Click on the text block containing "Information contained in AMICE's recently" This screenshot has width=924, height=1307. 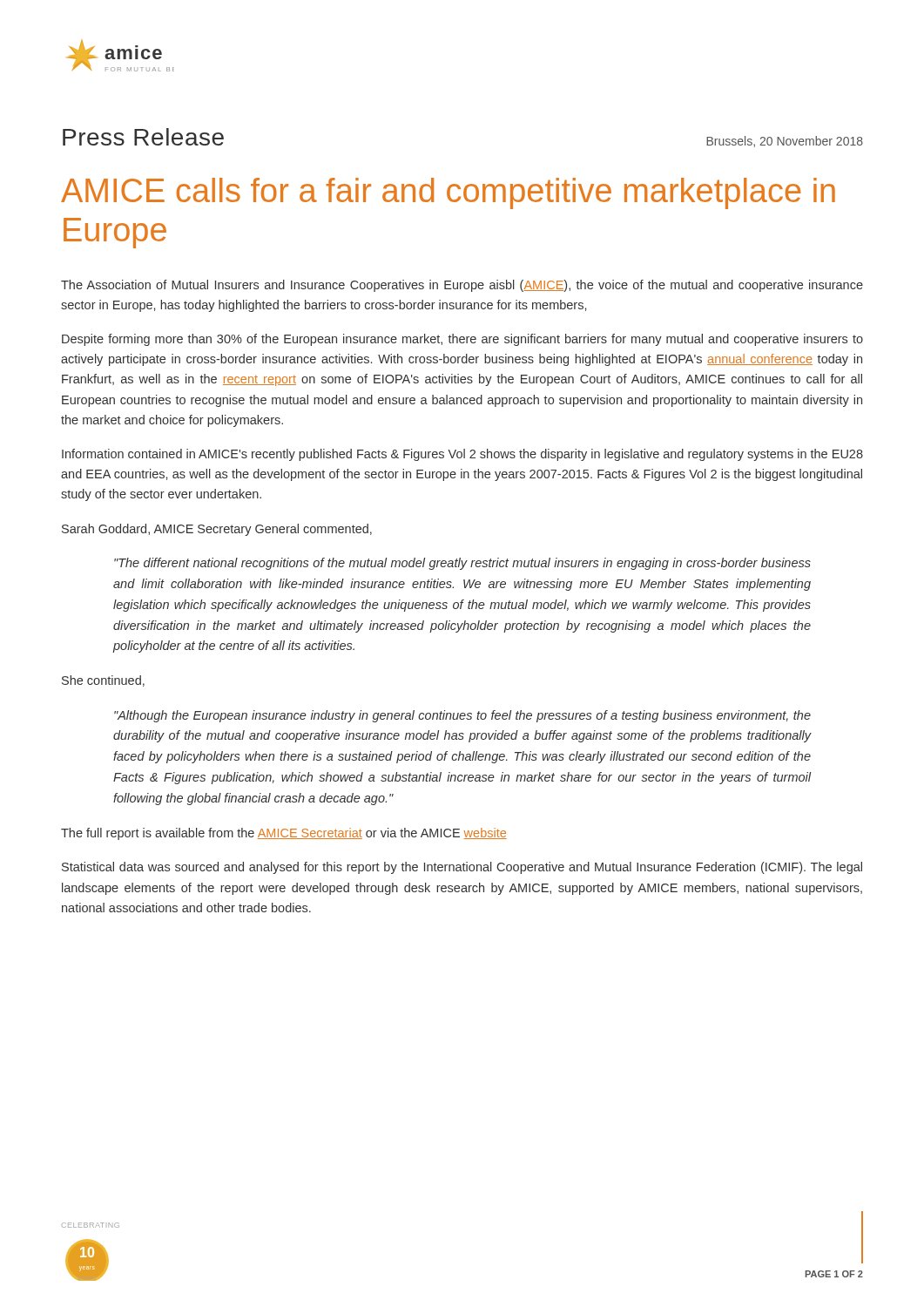(x=462, y=474)
